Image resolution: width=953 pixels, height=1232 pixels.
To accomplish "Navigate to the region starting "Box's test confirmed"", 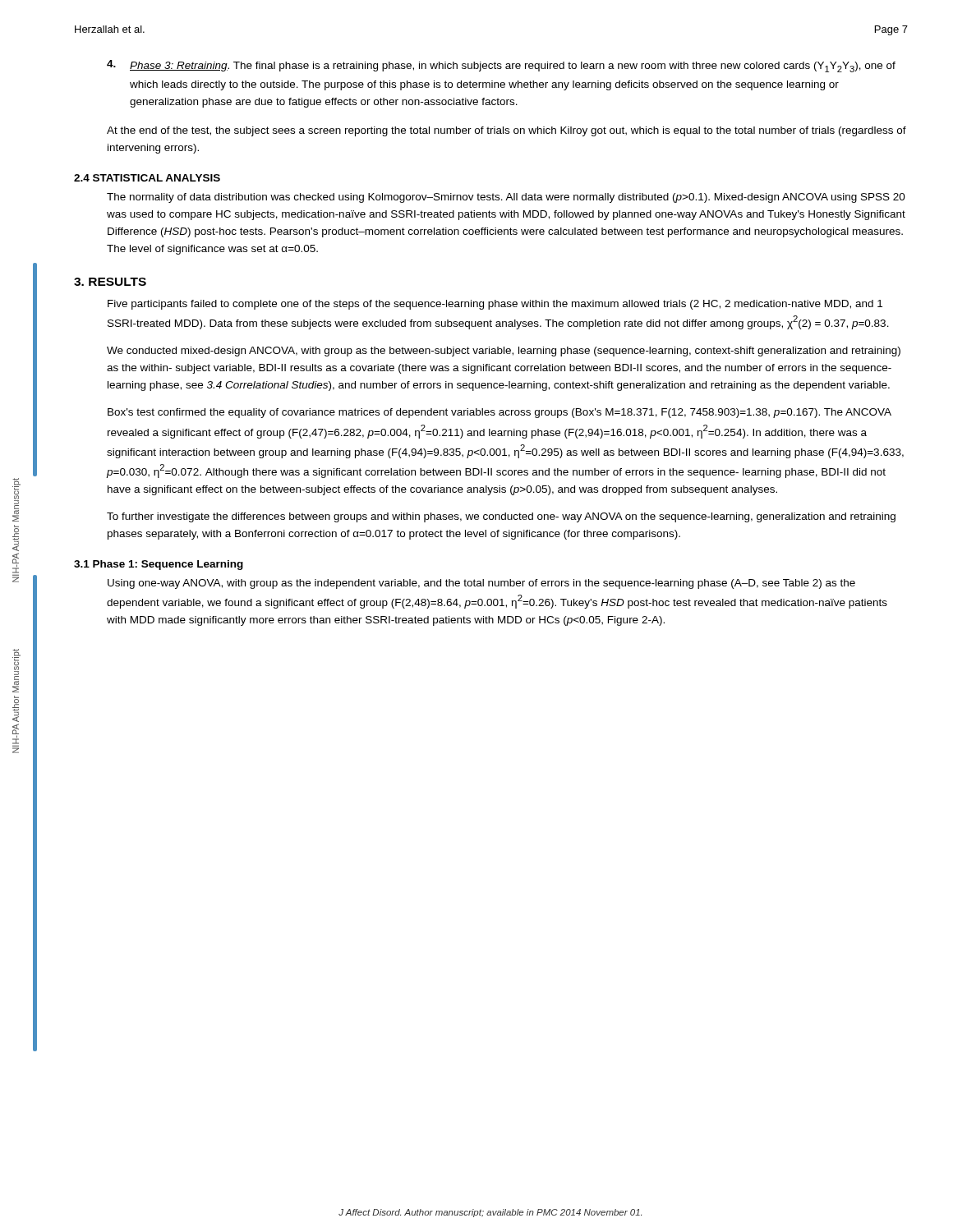I will coord(506,450).
